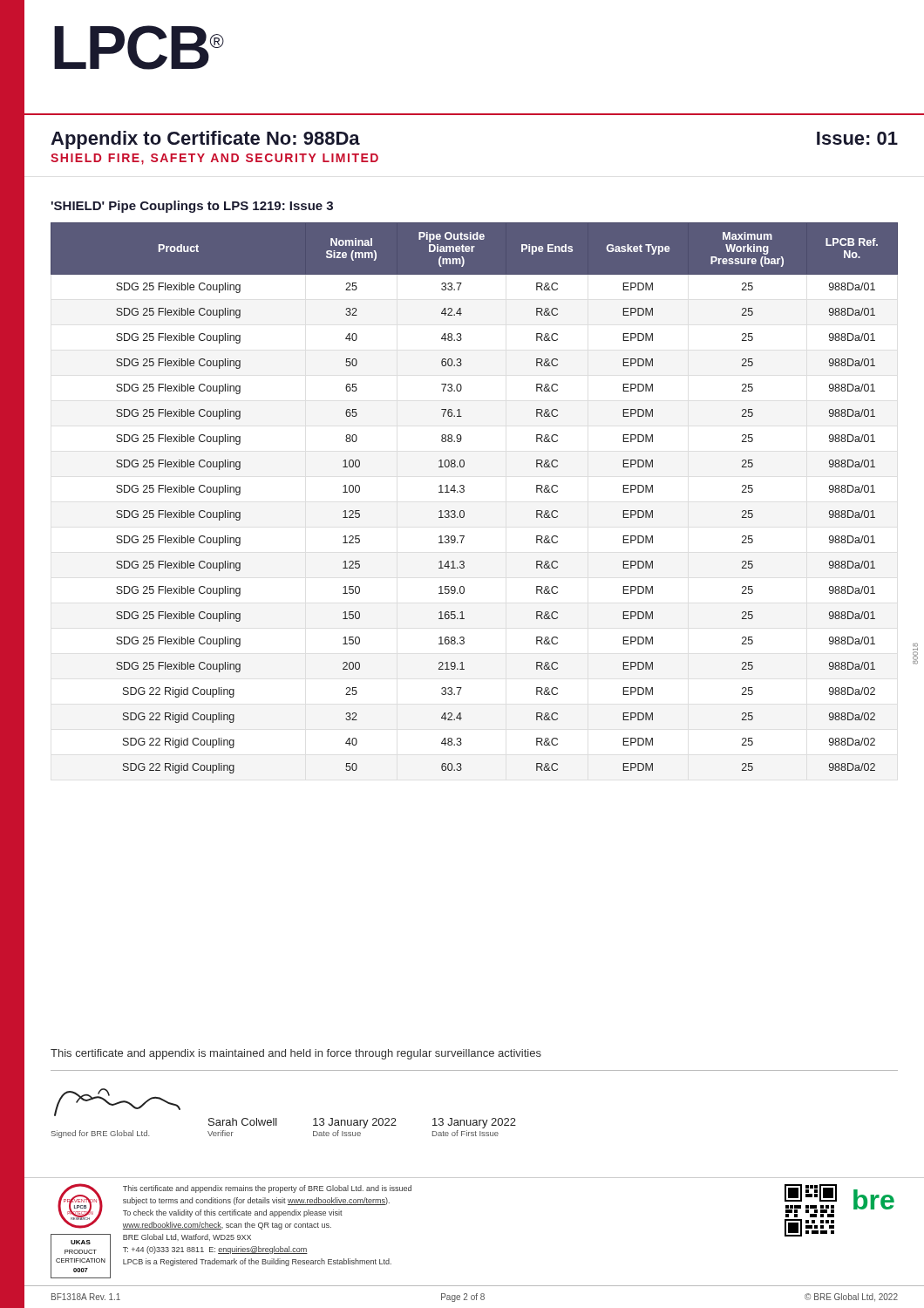Click where it says "Issue: 01"
Image resolution: width=924 pixels, height=1308 pixels.
pos(857,138)
